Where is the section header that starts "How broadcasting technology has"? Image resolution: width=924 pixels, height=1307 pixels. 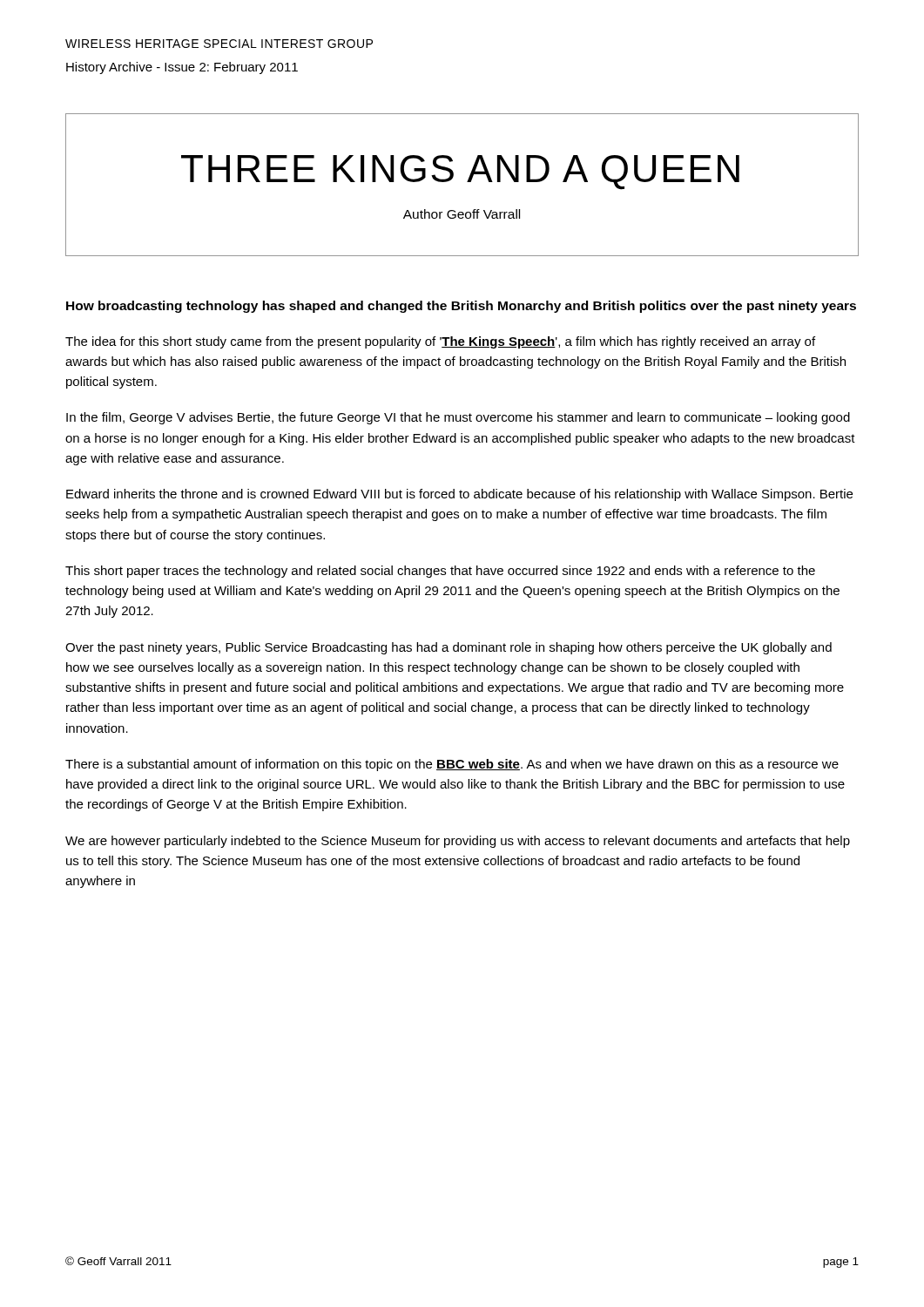[x=462, y=306]
